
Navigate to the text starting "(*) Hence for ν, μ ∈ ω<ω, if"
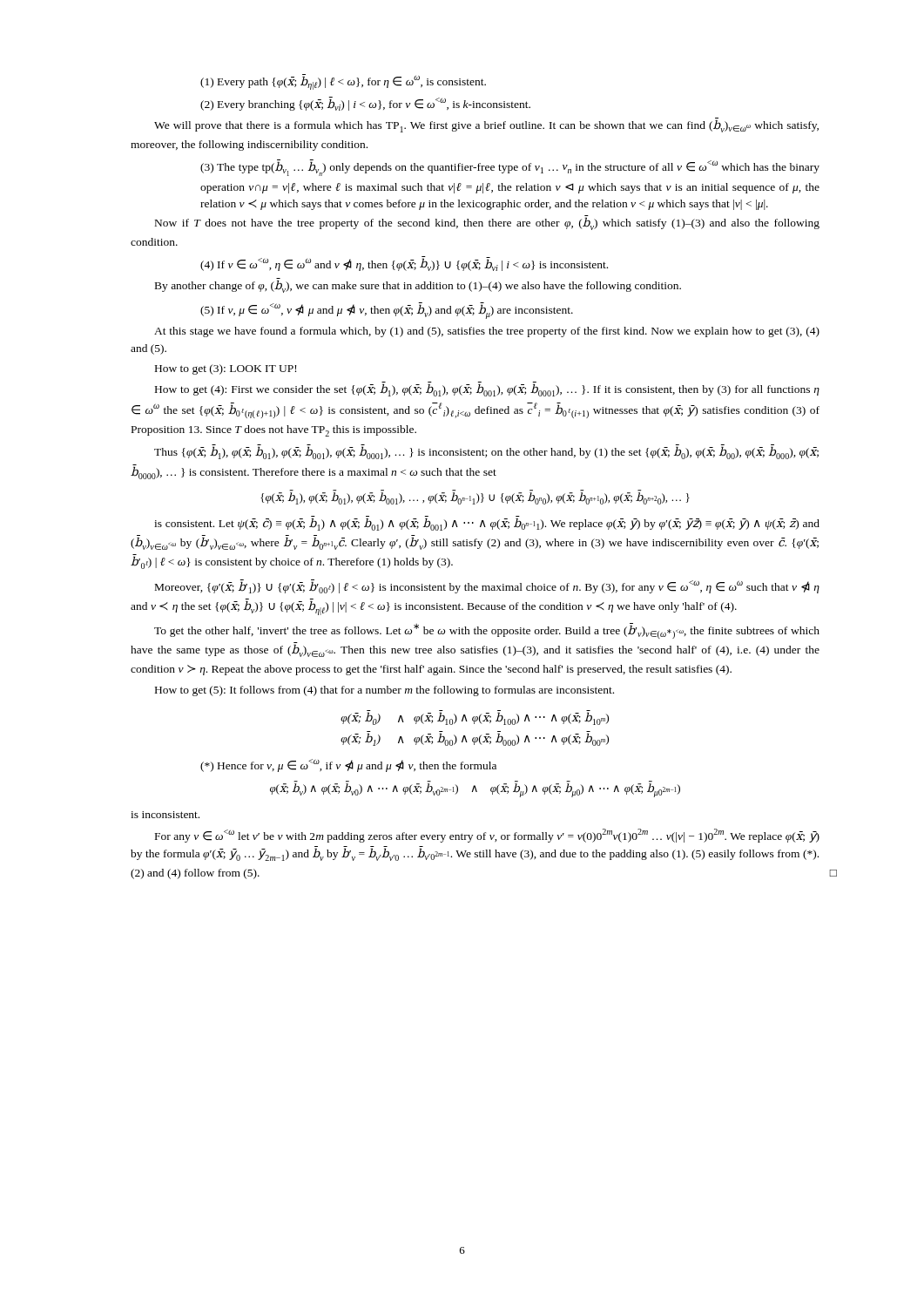pyautogui.click(x=349, y=764)
